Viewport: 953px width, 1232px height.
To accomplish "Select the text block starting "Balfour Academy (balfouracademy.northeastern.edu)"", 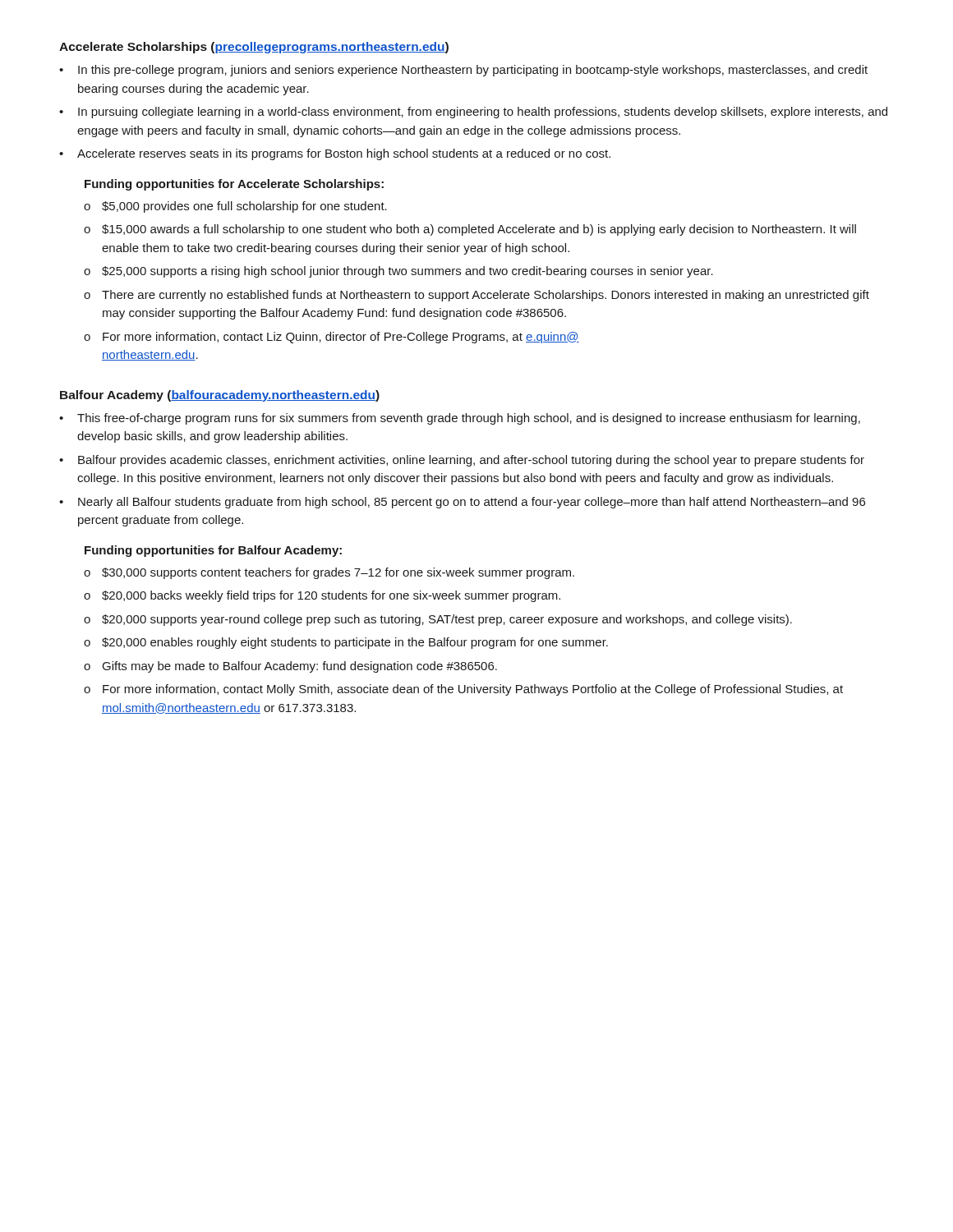I will [219, 394].
